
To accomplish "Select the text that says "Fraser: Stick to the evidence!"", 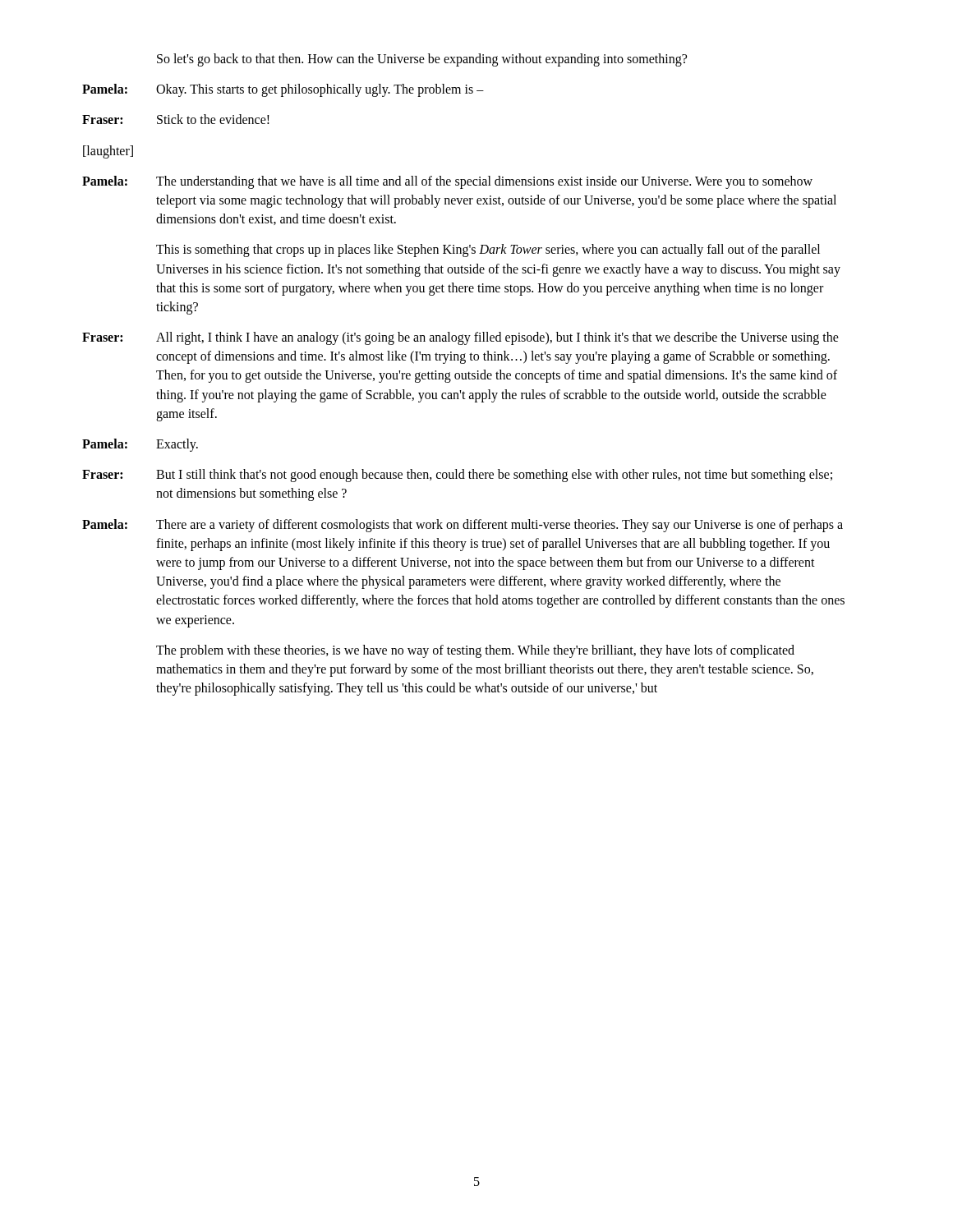I will [176, 119].
